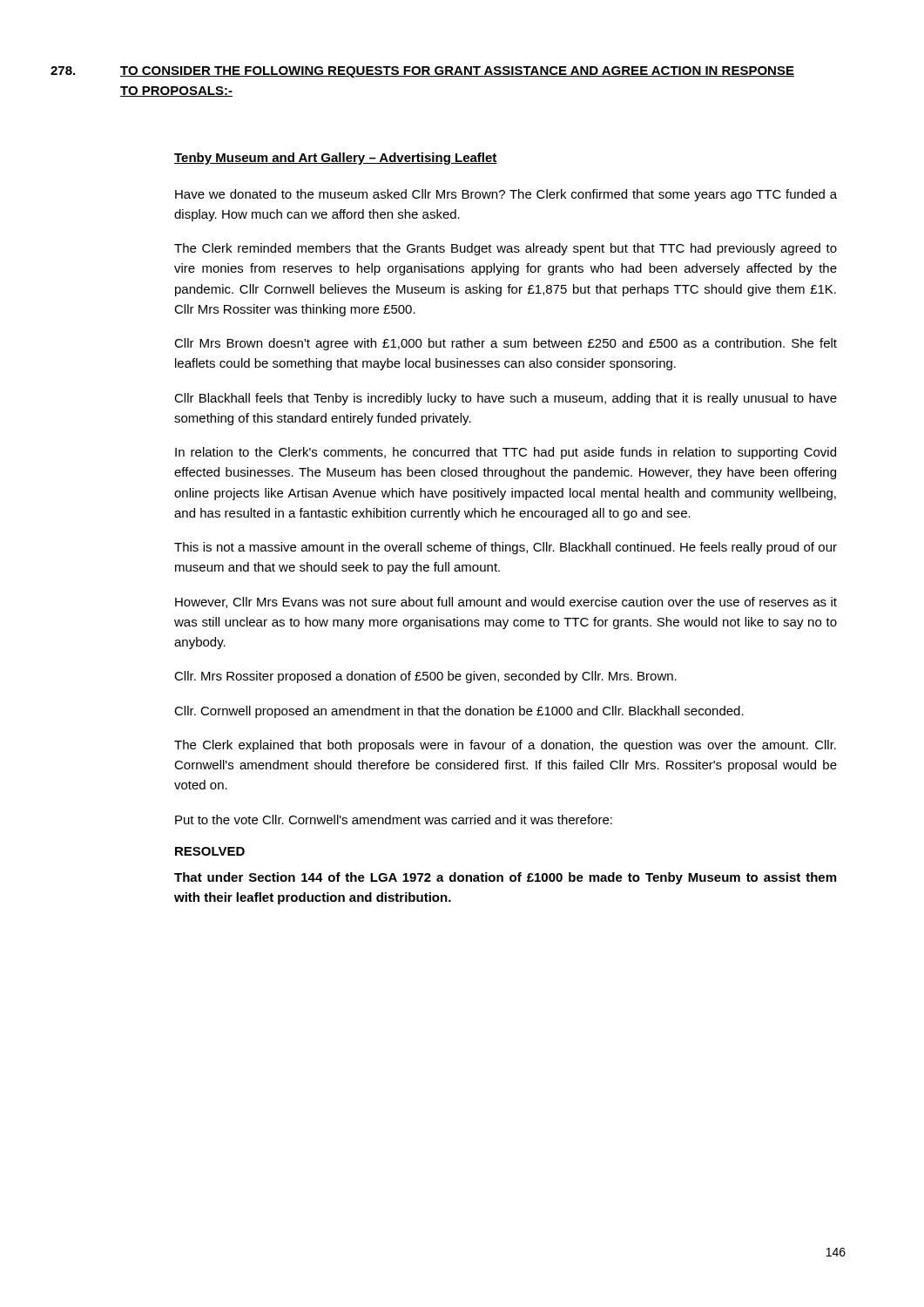Click the passage that begins "Cllr. Cornwell proposed an amendment in that"
Viewport: 924px width, 1307px height.
(x=459, y=710)
